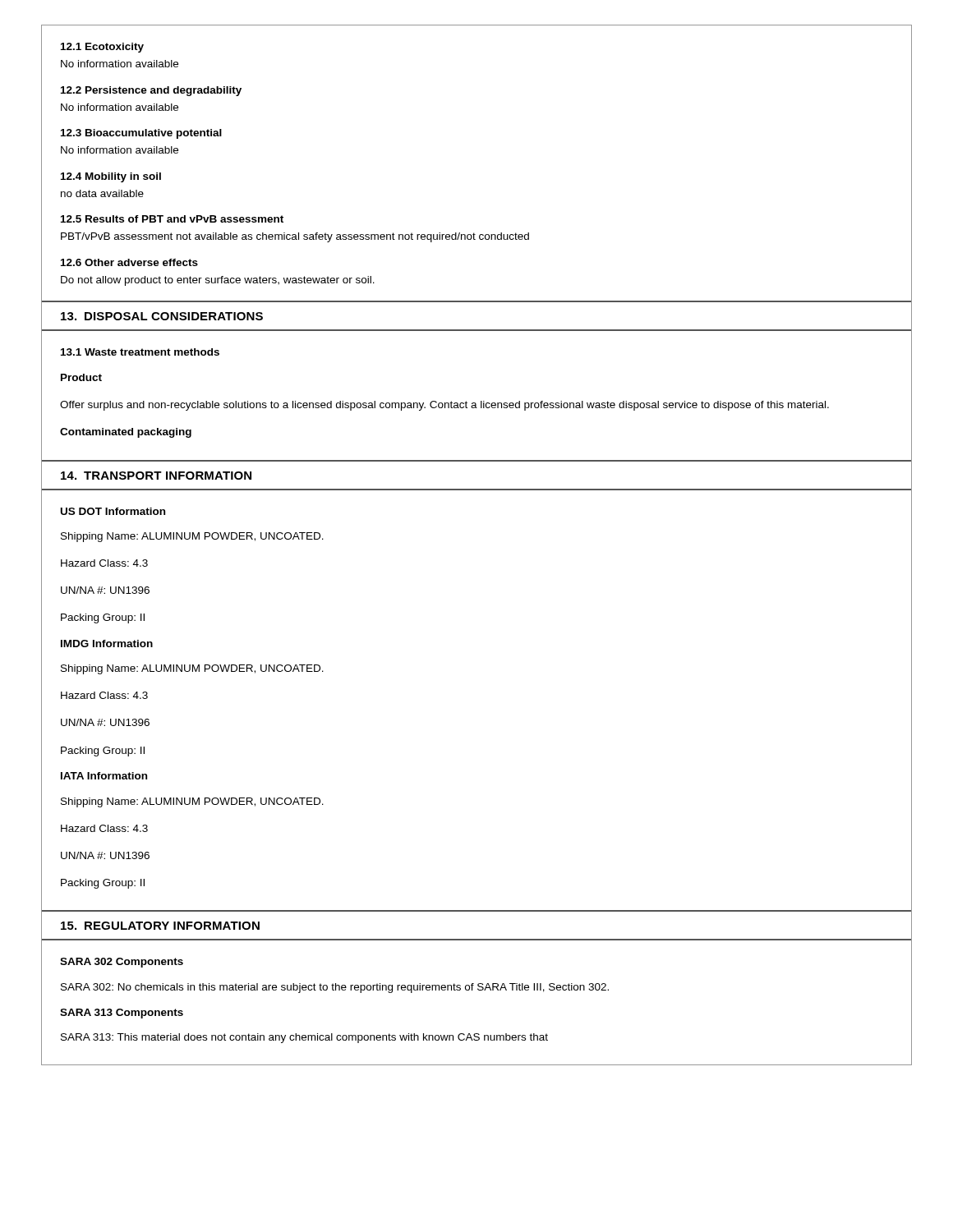Locate the section header containing "US DOT Information"
The width and height of the screenshot is (953, 1232).
tap(113, 511)
